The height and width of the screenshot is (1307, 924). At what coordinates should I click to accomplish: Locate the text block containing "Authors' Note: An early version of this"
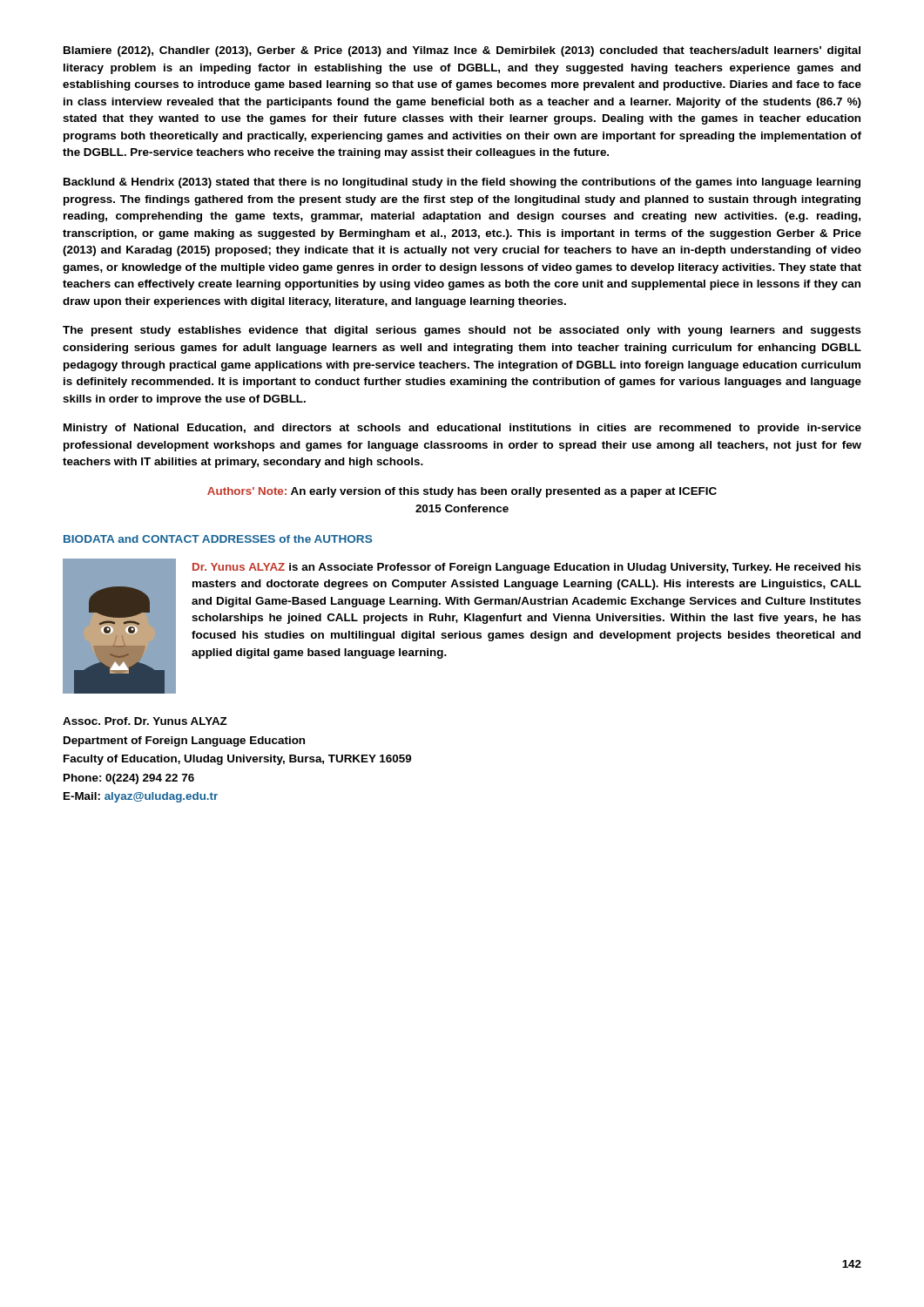tap(462, 499)
